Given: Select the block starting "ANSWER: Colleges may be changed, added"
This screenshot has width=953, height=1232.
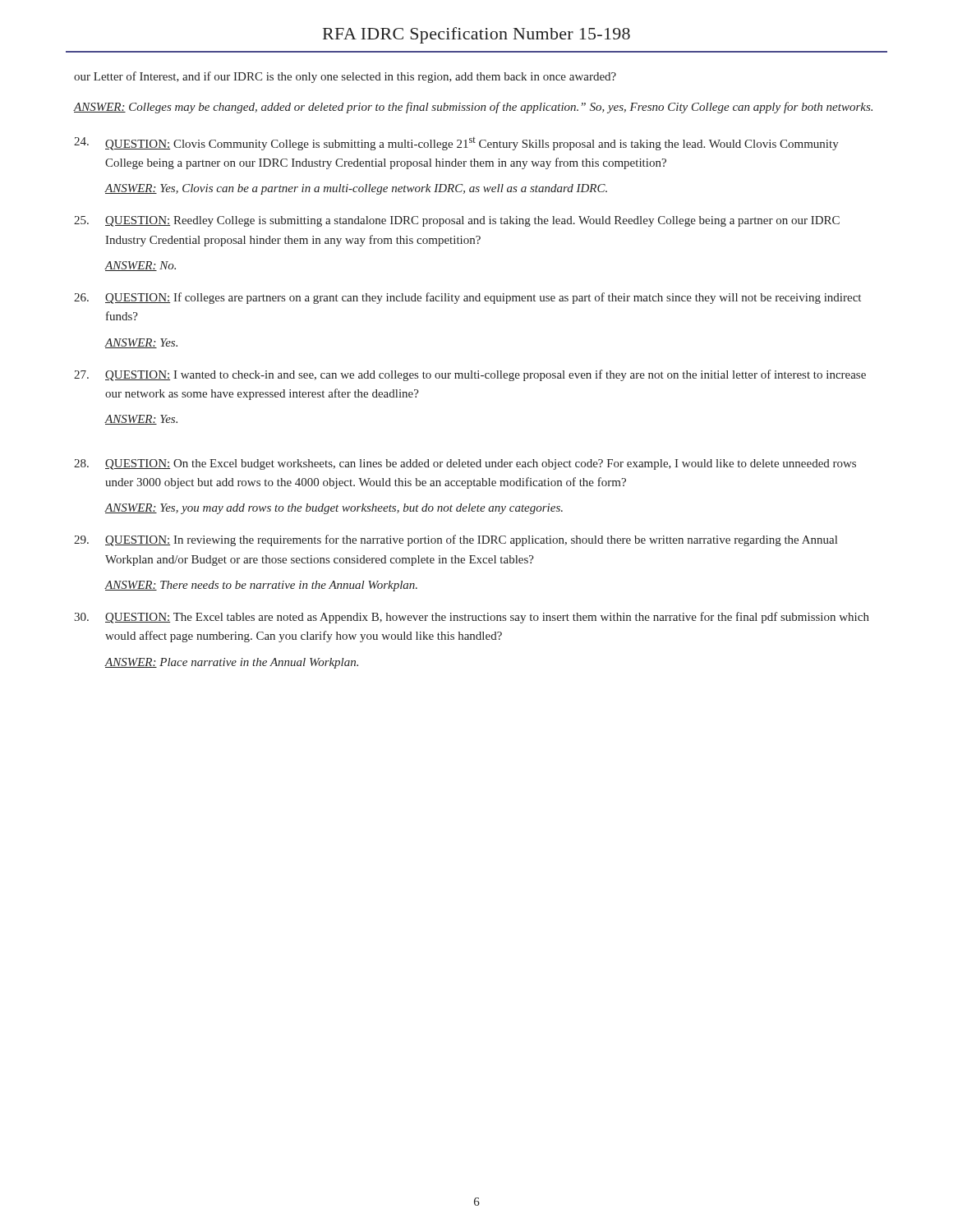Looking at the screenshot, I should click(x=474, y=107).
